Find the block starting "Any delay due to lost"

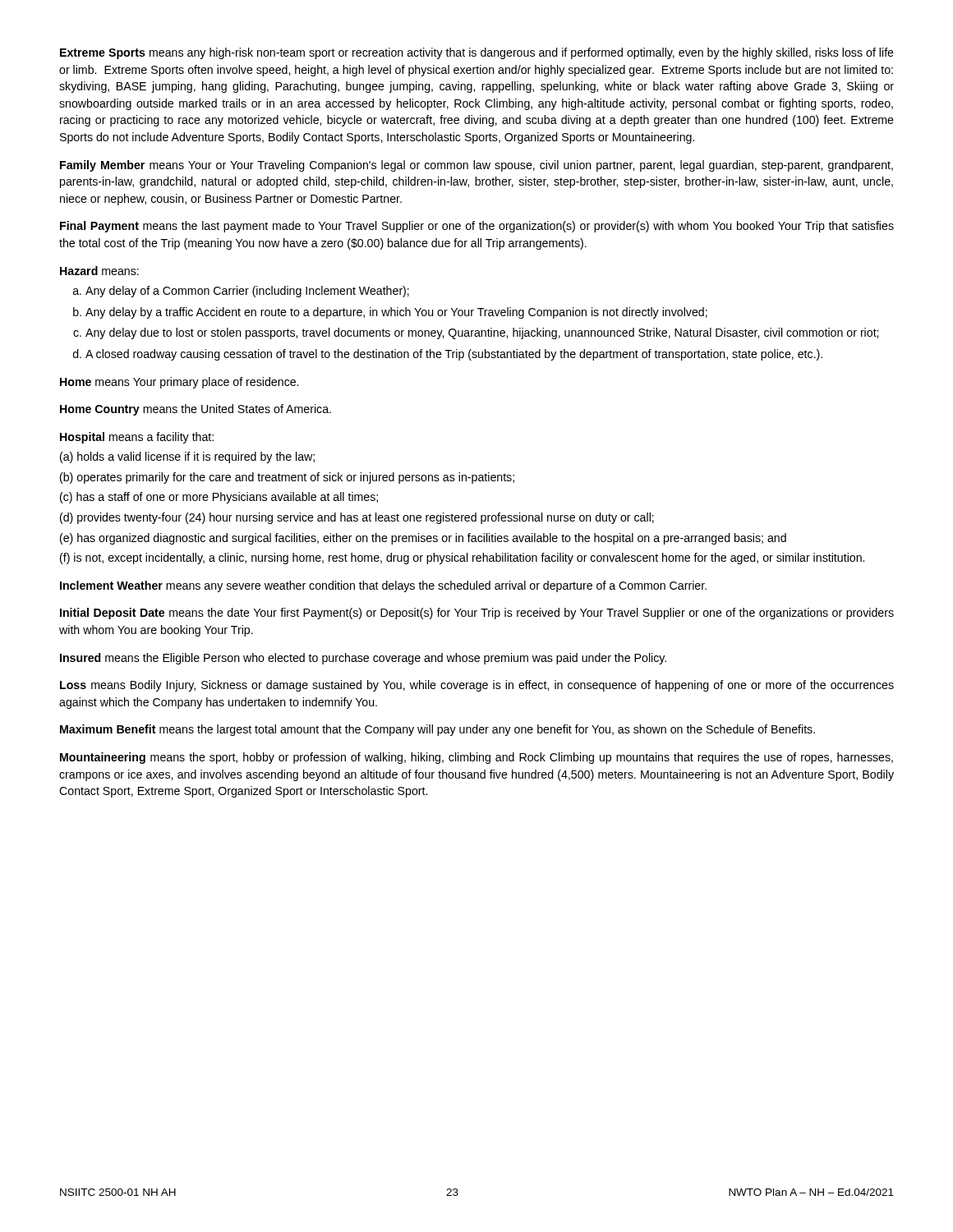click(483, 333)
